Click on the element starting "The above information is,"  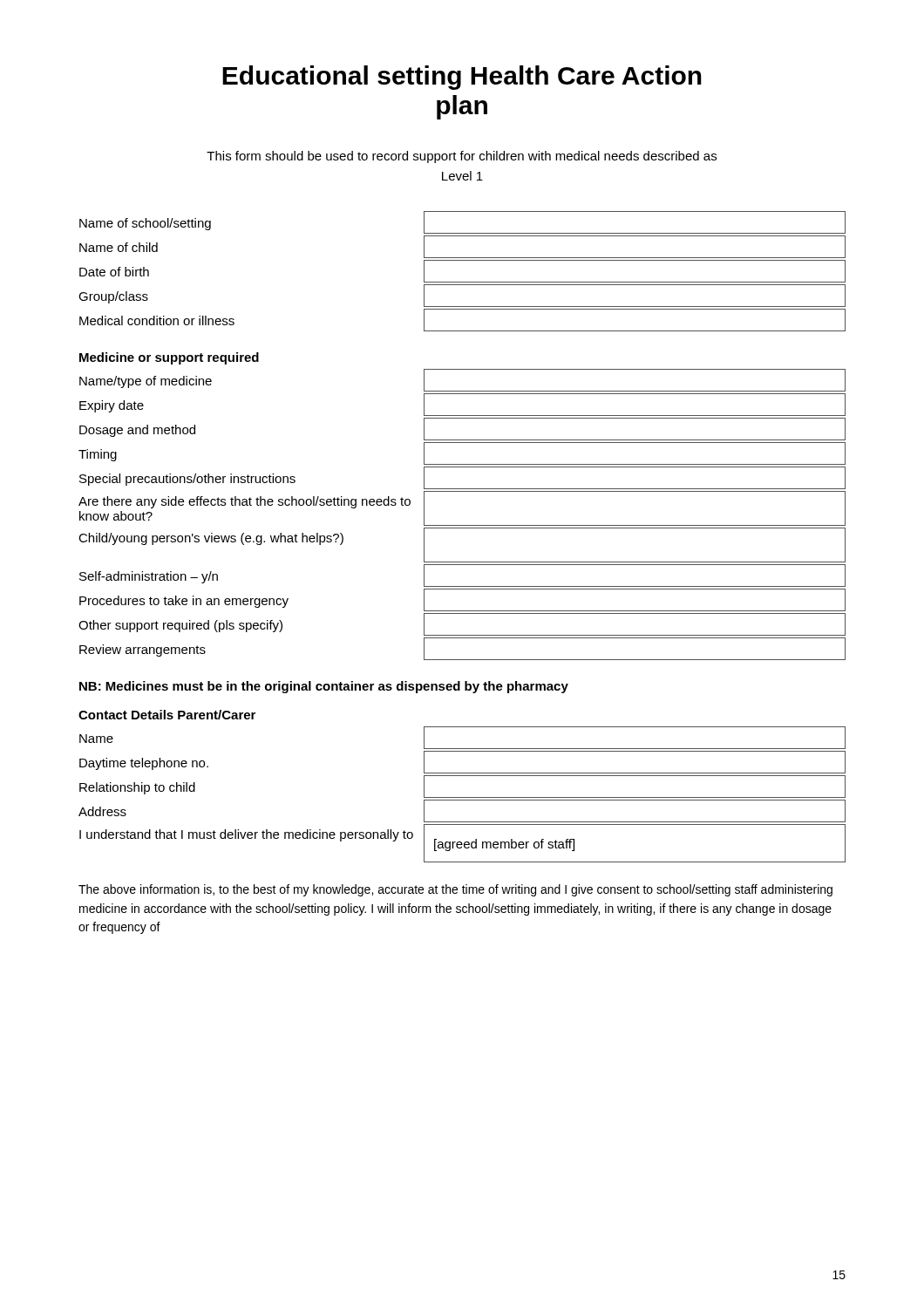[x=456, y=908]
